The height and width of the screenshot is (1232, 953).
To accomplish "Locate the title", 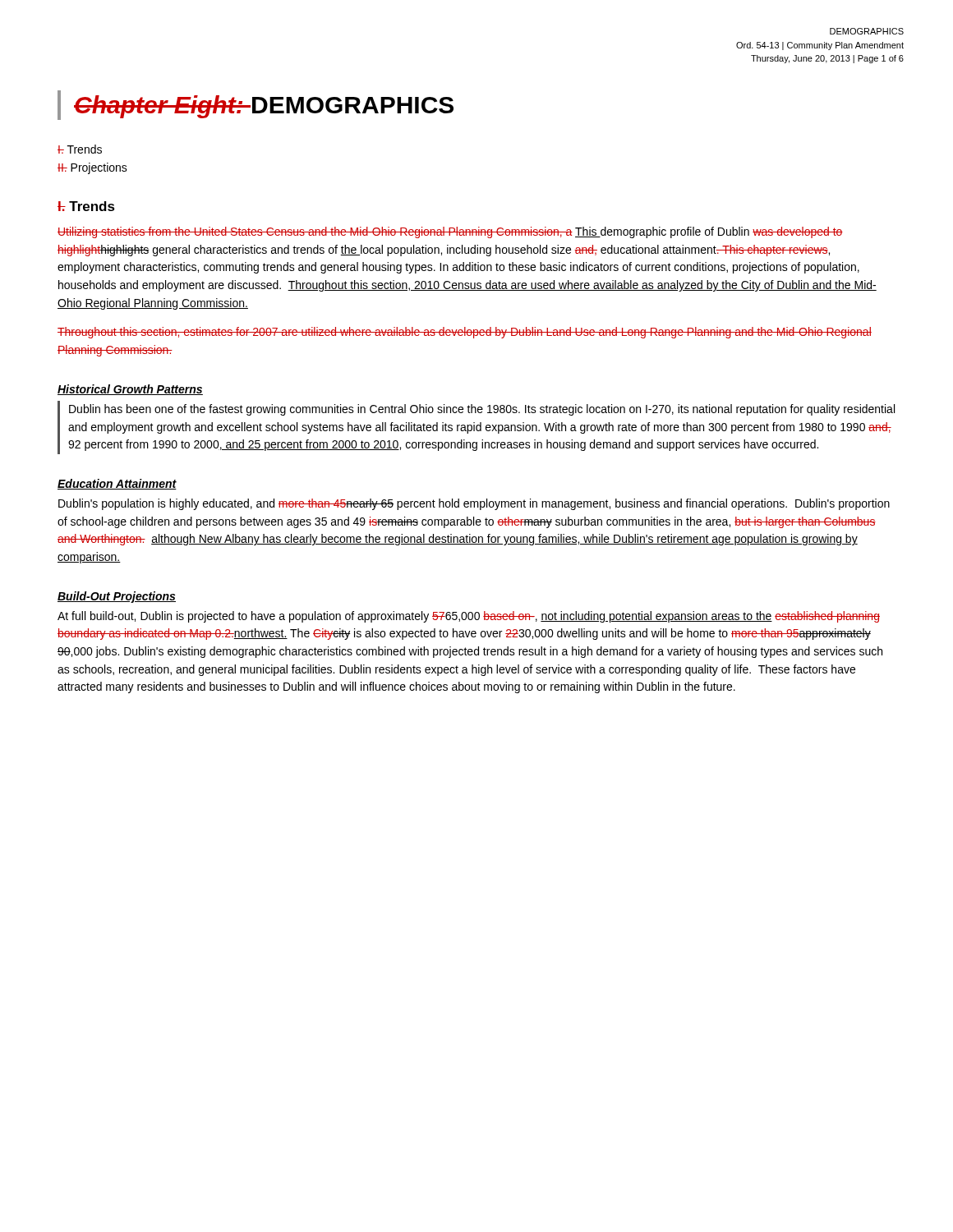I will (264, 105).
